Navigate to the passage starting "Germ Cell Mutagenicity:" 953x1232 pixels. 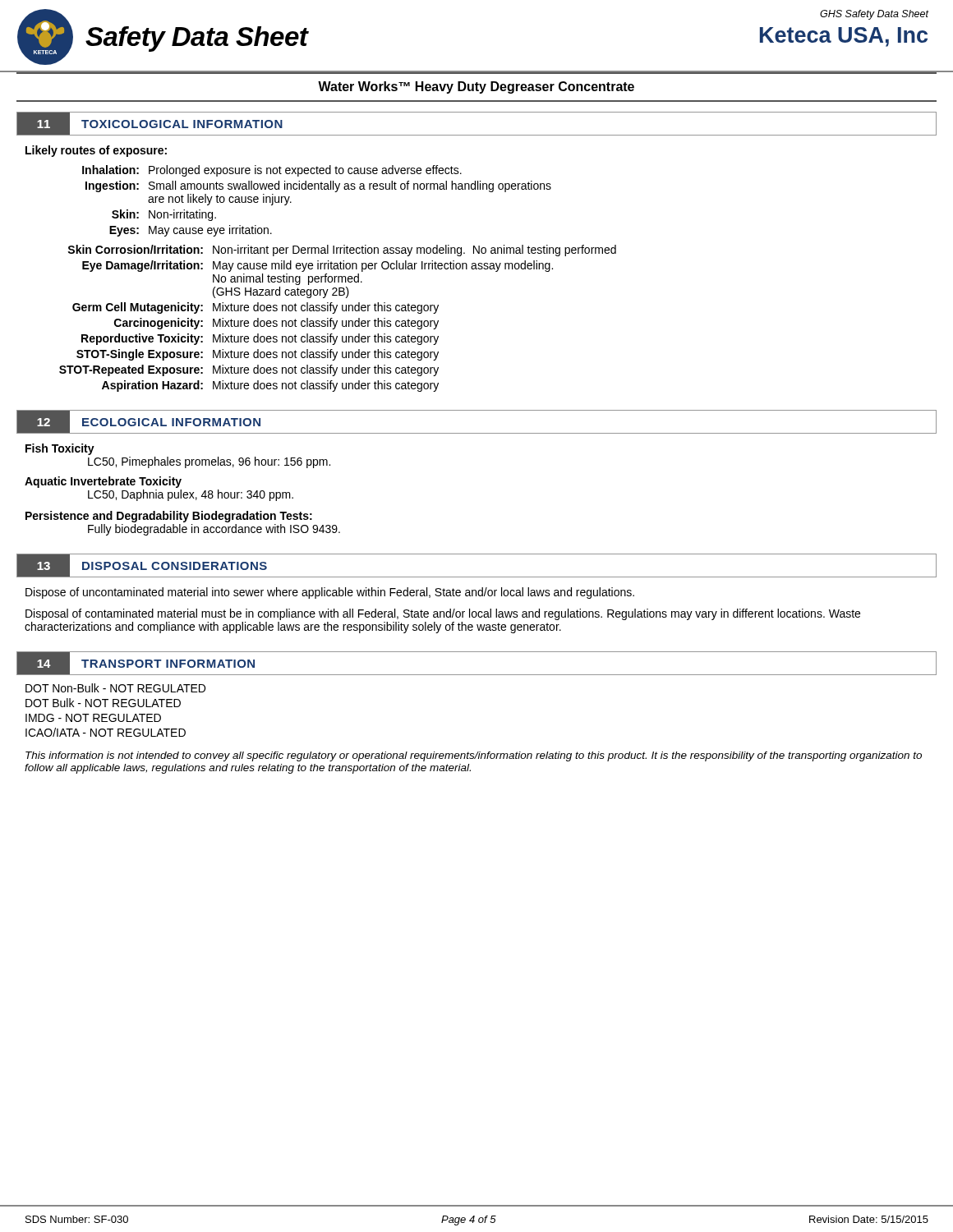[232, 307]
